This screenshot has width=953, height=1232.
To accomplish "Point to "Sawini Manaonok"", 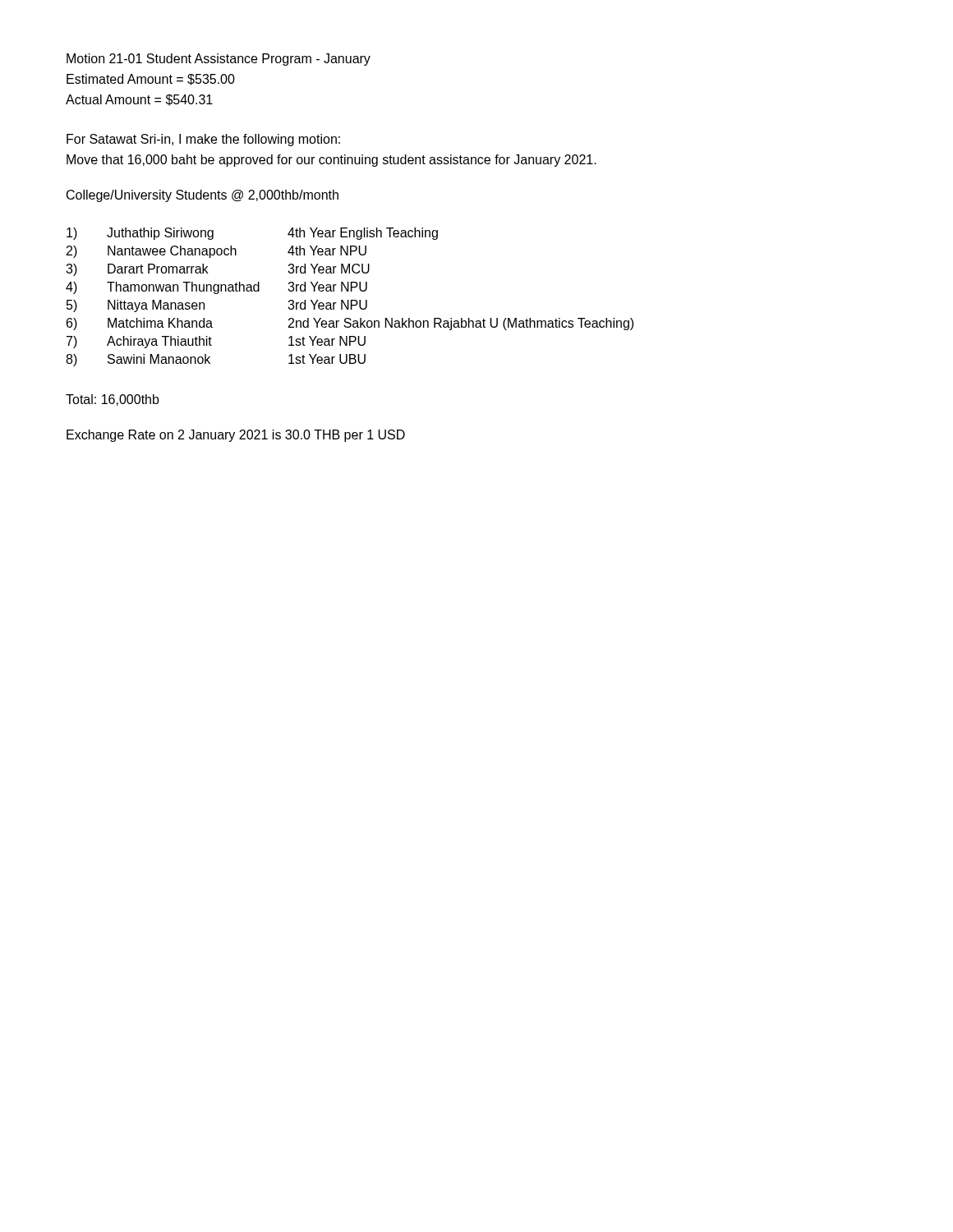I will click(x=159, y=359).
